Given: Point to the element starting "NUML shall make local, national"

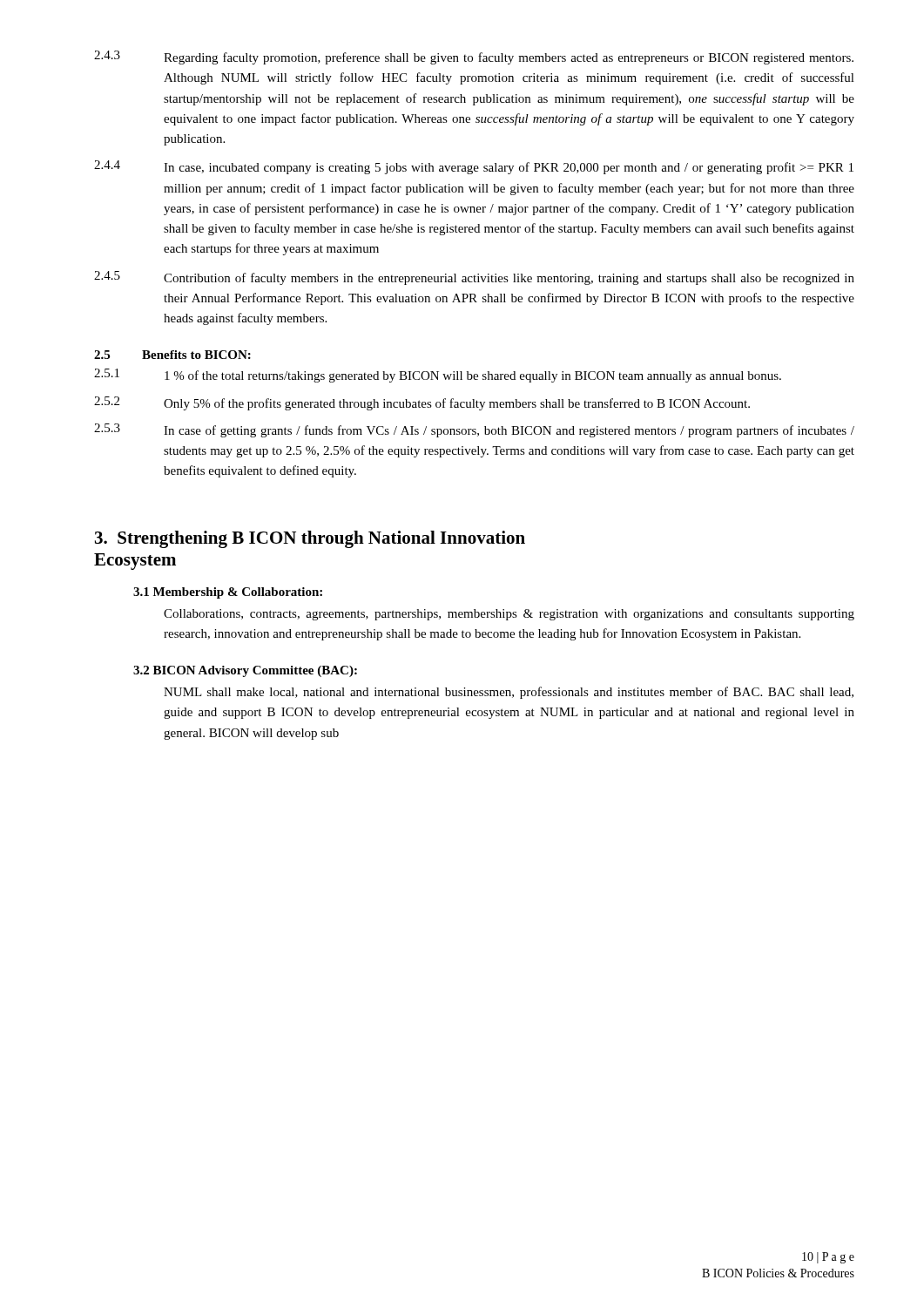Looking at the screenshot, I should coord(509,712).
